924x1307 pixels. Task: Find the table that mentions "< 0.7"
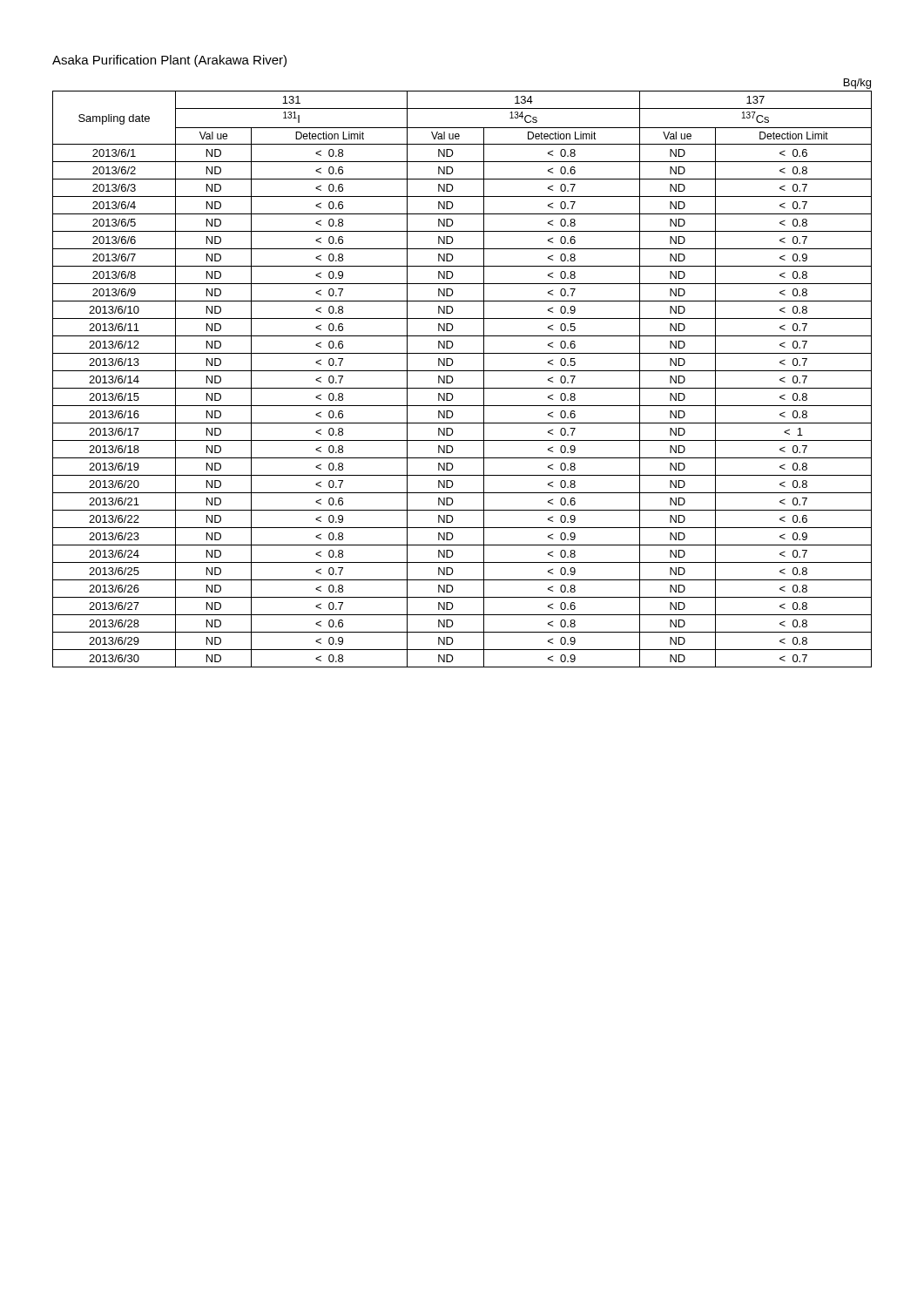click(x=462, y=379)
